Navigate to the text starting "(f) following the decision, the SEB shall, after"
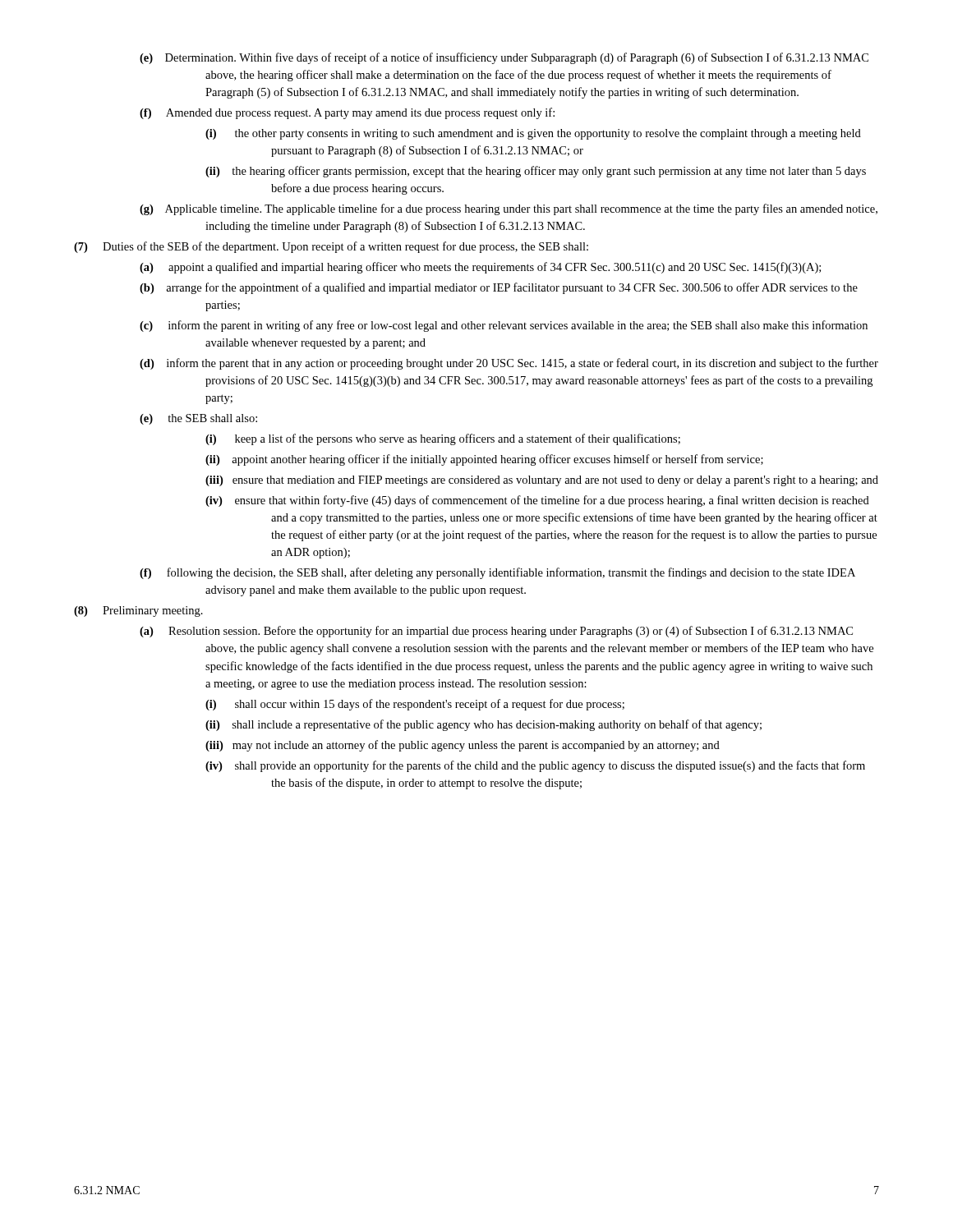Screen dimensions: 1232x953 (x=476, y=582)
